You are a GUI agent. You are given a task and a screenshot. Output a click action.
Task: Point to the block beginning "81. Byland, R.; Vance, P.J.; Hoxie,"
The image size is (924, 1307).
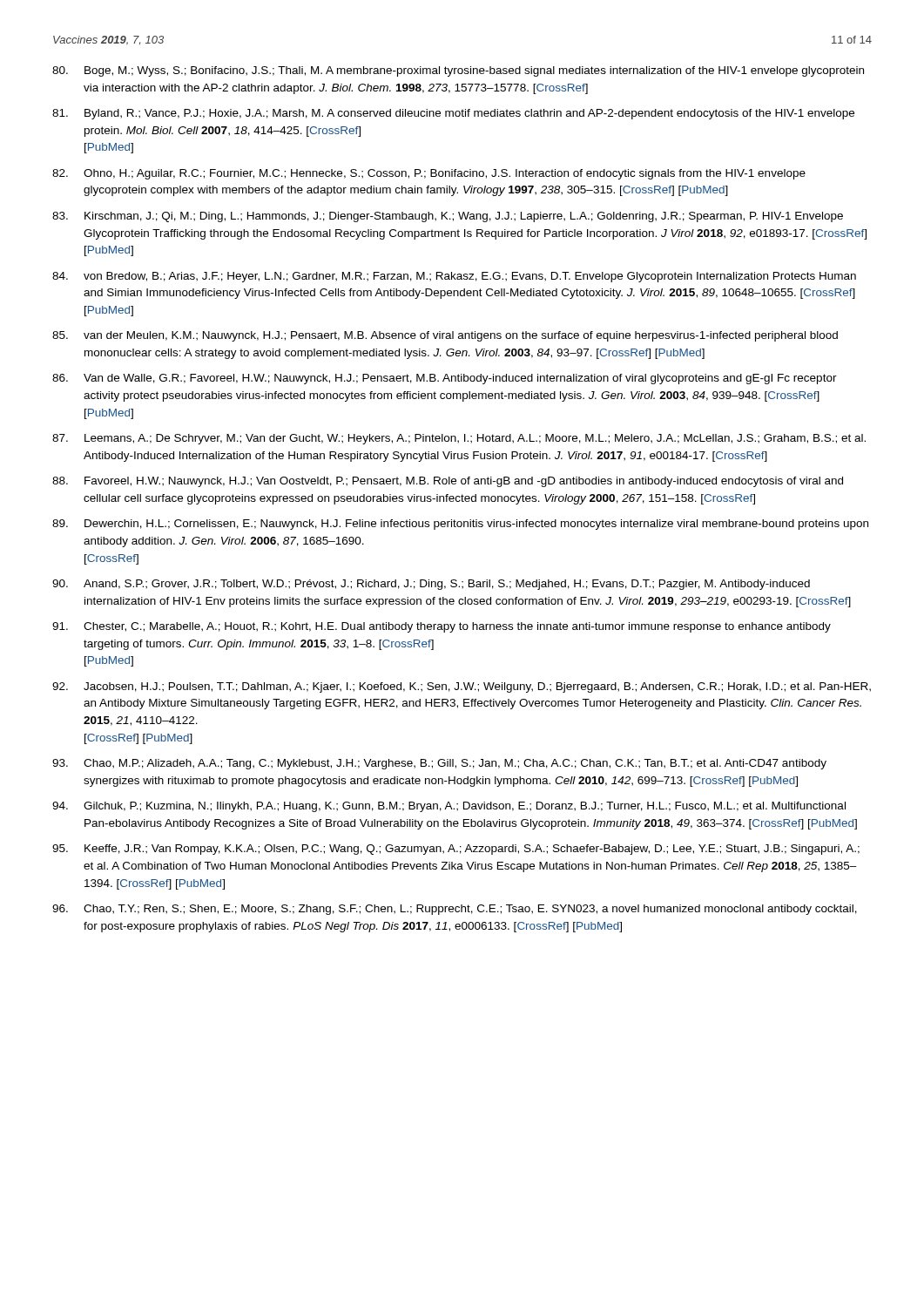453,114
